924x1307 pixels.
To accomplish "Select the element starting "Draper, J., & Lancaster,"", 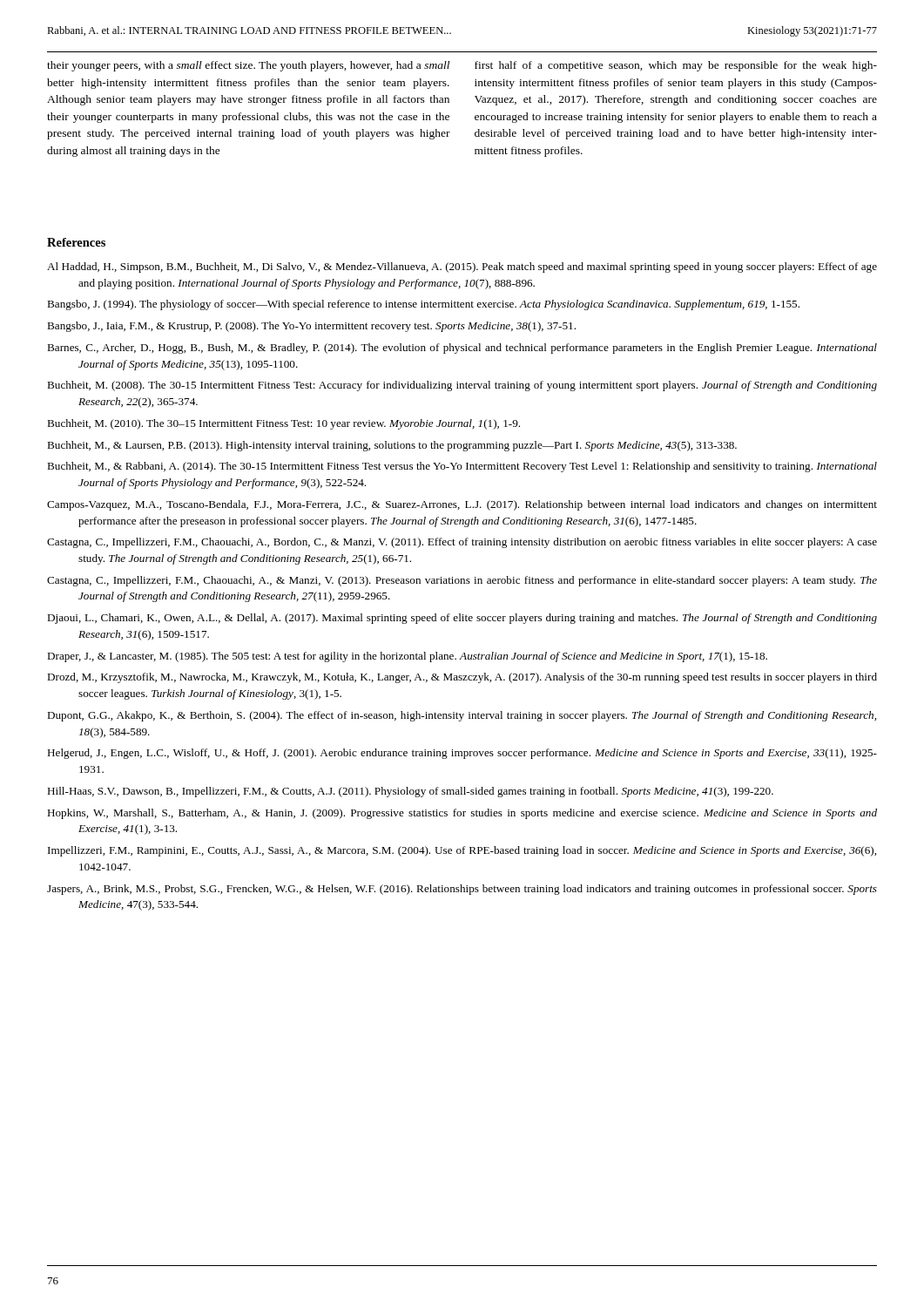I will click(x=408, y=655).
